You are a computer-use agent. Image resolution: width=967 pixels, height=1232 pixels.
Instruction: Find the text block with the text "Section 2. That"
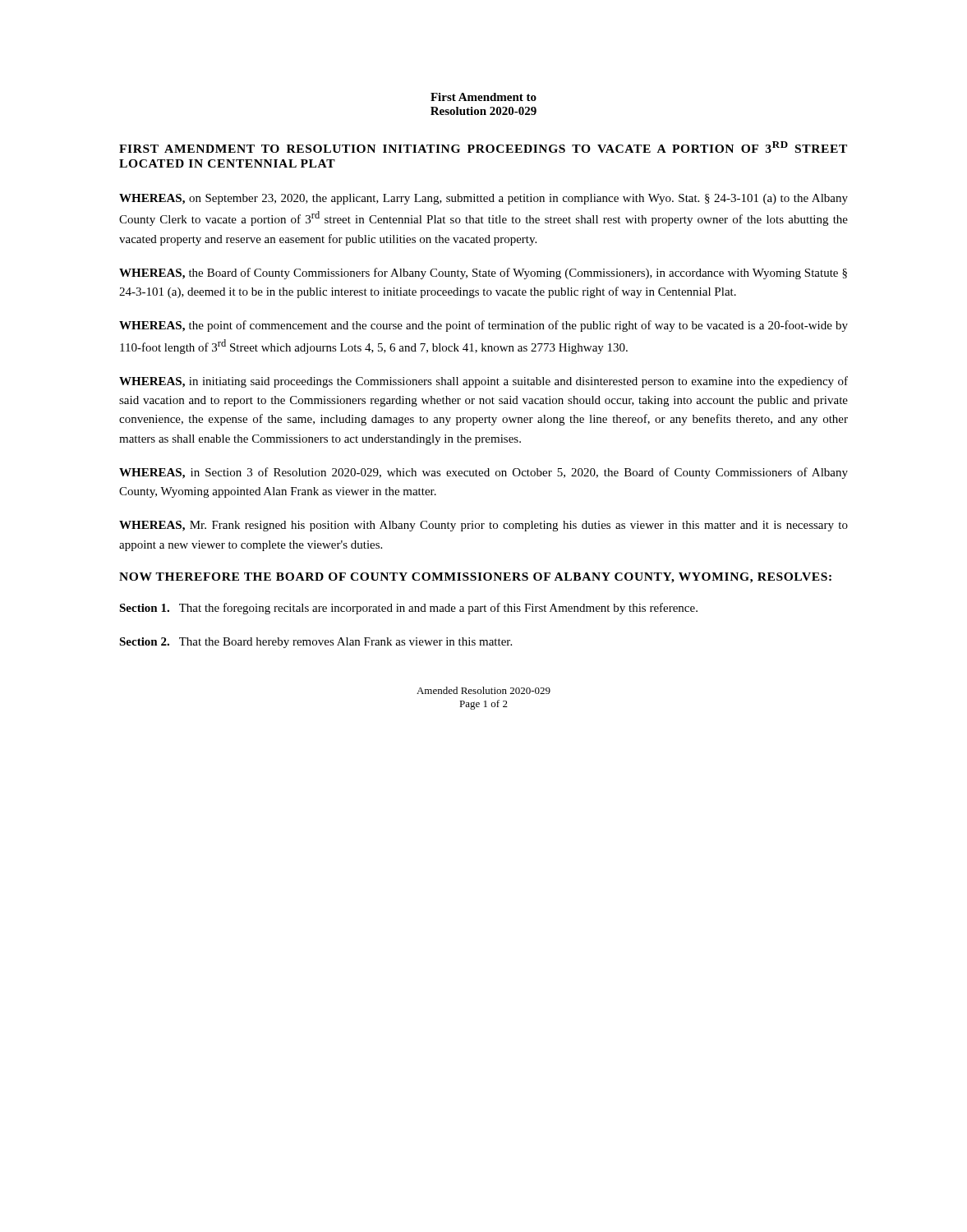[x=316, y=642]
